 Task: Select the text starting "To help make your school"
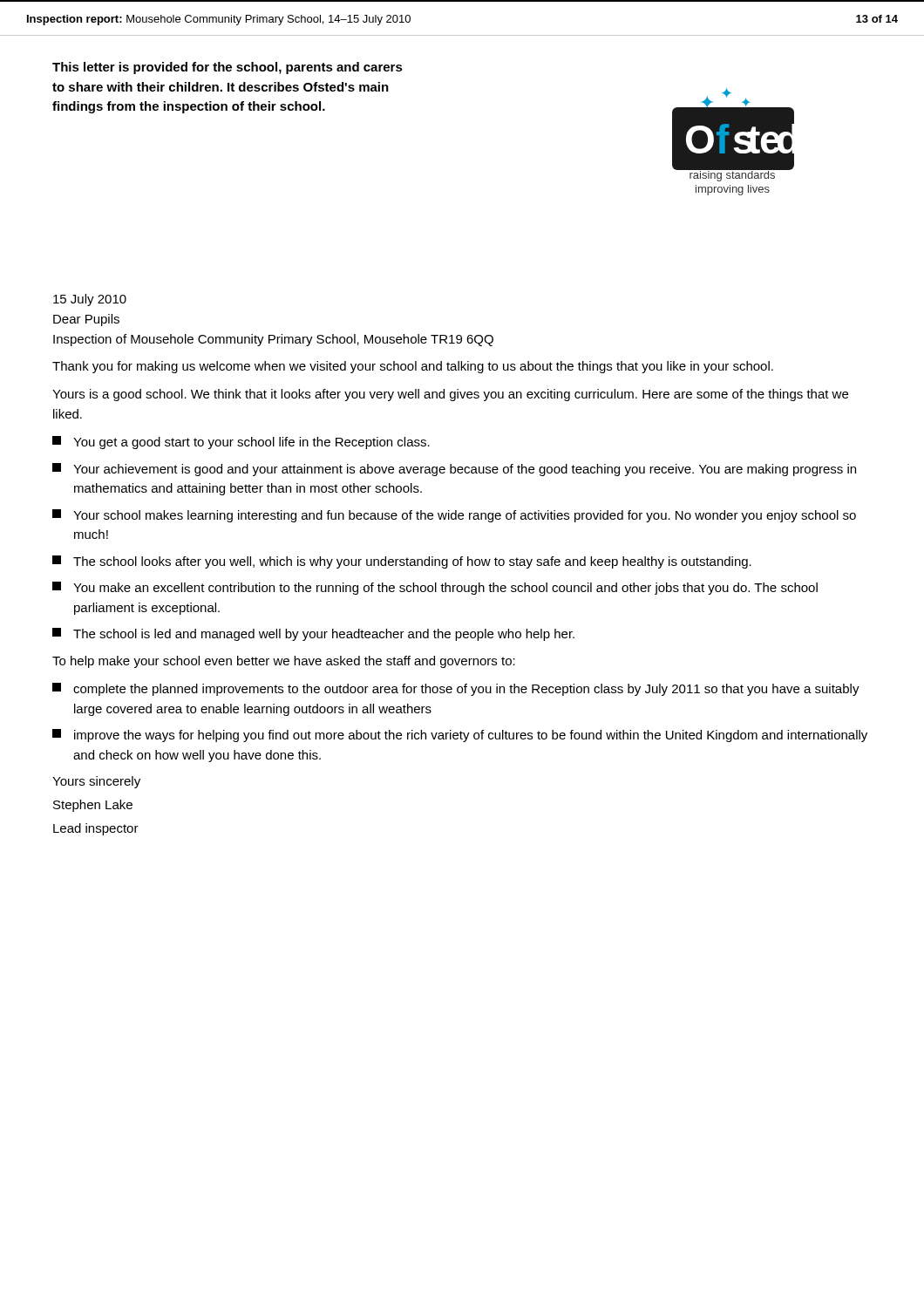[x=284, y=660]
